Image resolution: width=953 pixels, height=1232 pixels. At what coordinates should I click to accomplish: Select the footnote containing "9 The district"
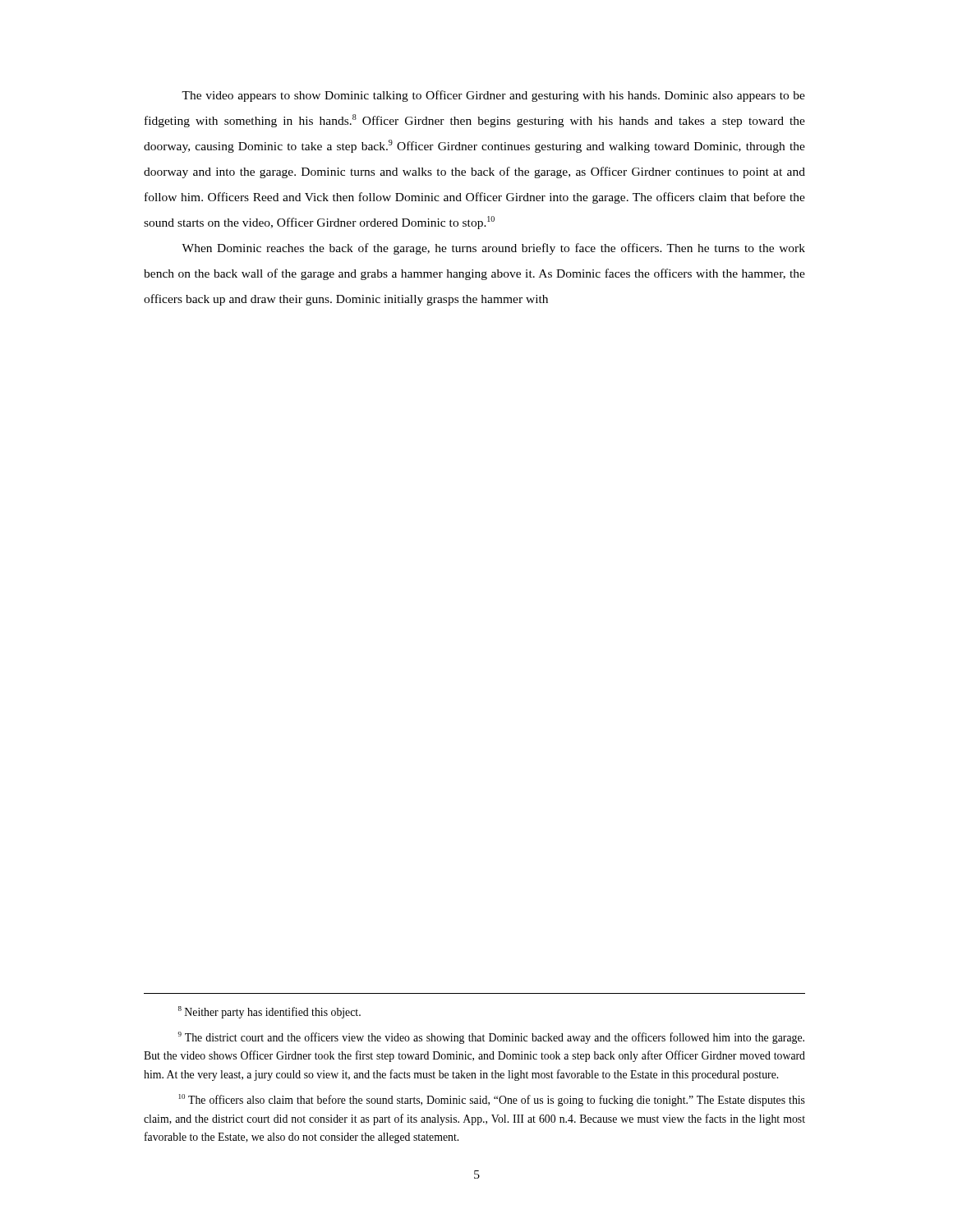pos(474,1057)
